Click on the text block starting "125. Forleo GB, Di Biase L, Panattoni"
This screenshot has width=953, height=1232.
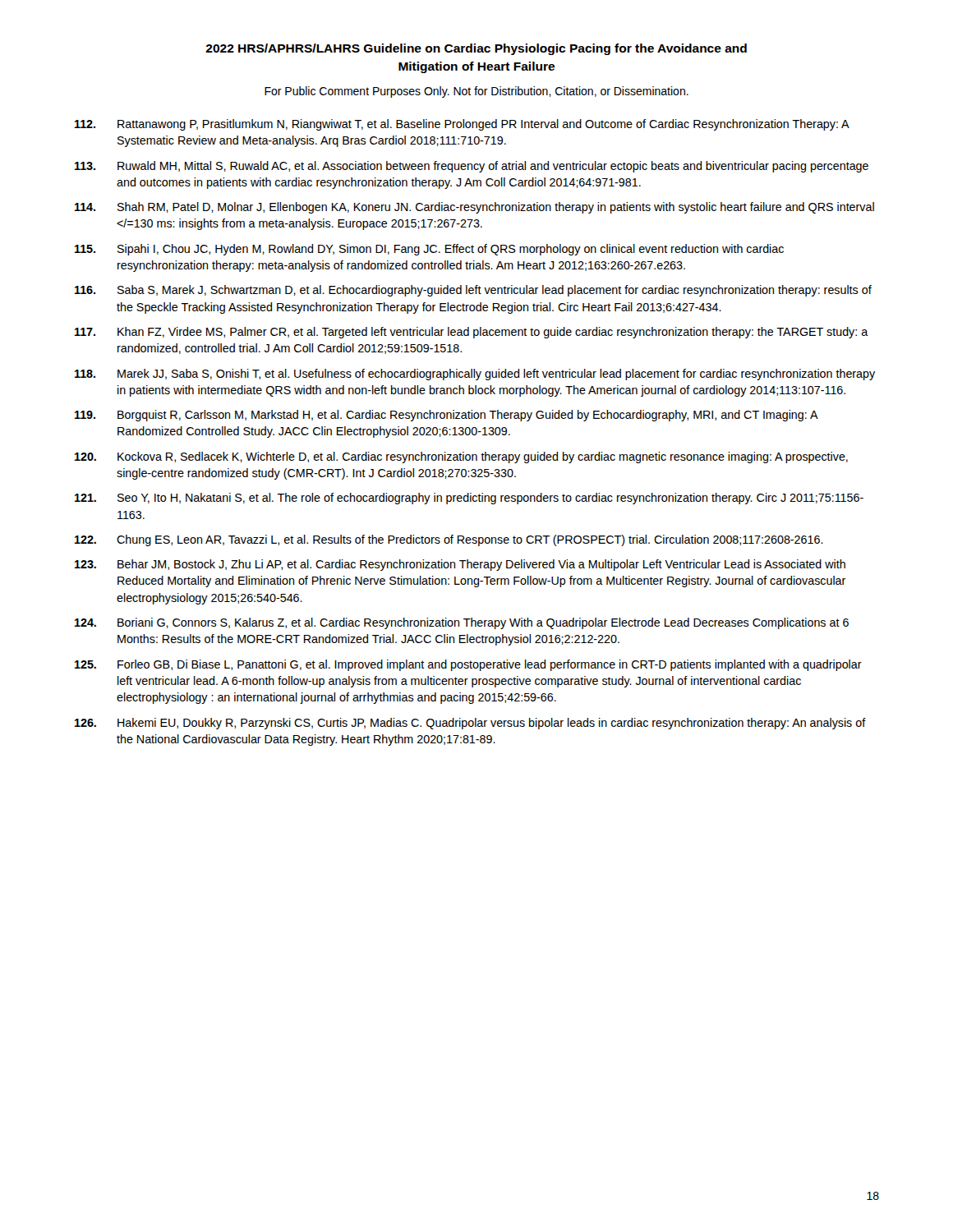[x=476, y=681]
